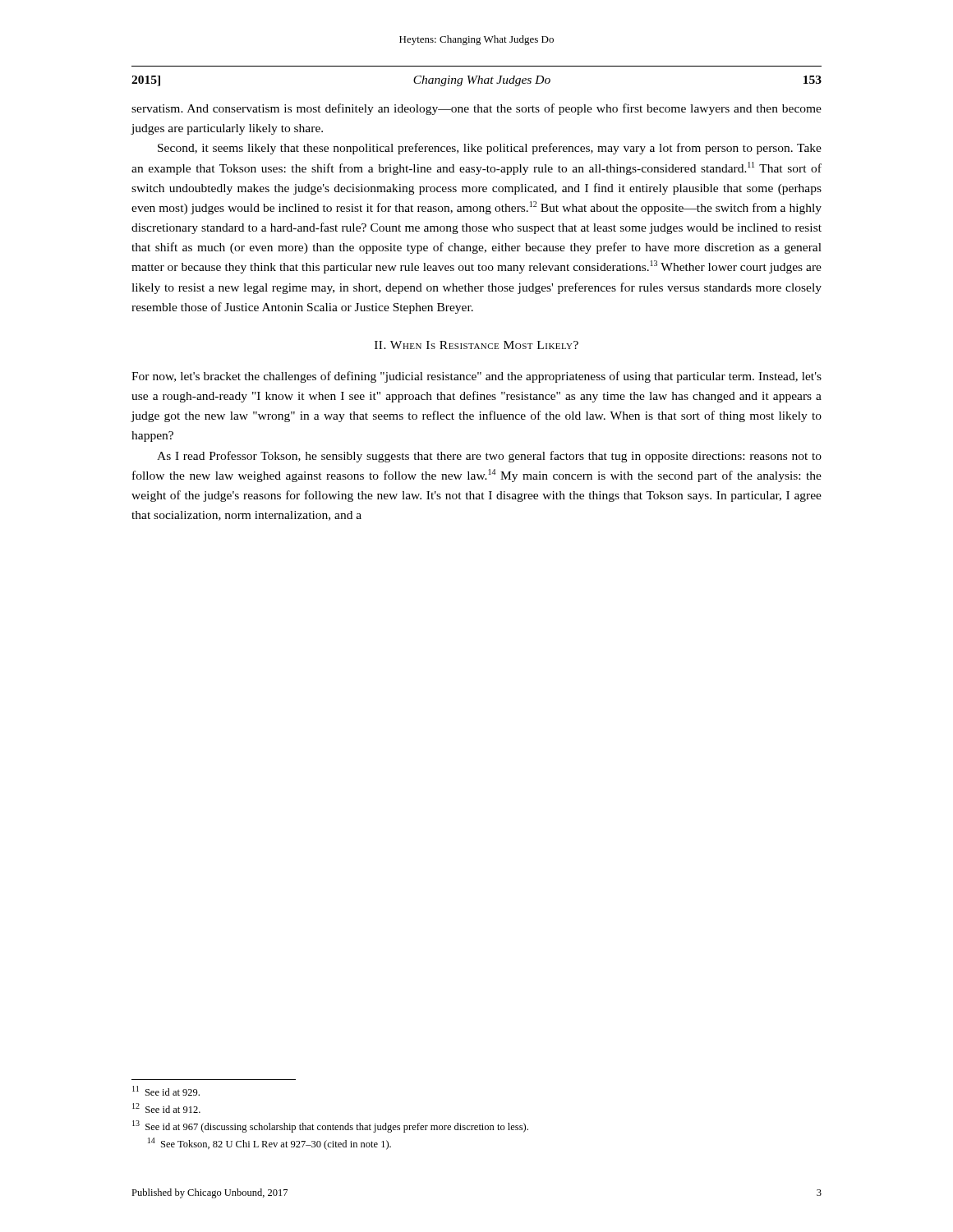Find the section header
This screenshot has height=1232, width=953.
(476, 344)
